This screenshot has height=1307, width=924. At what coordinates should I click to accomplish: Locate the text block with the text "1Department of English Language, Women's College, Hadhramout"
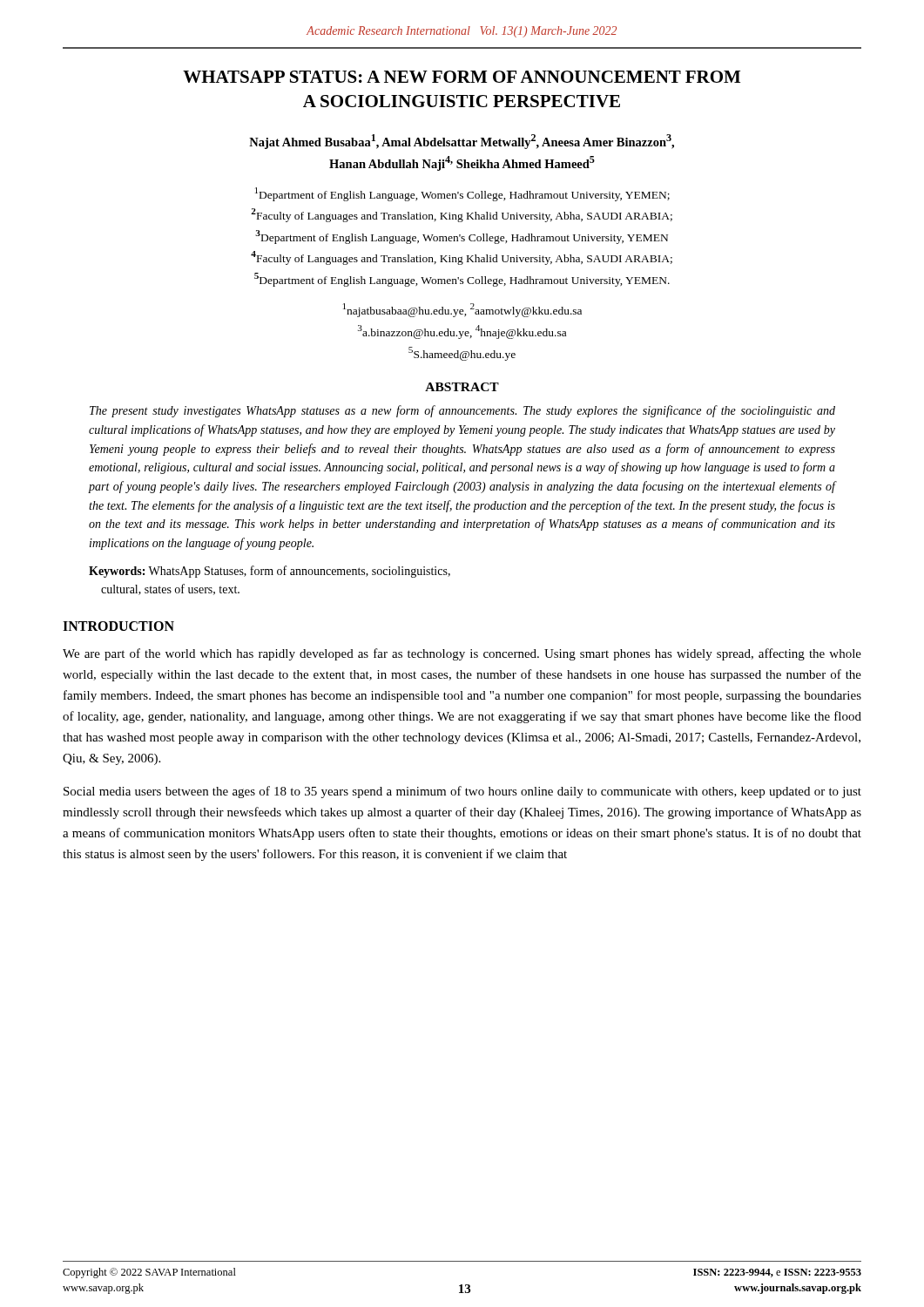(x=462, y=236)
